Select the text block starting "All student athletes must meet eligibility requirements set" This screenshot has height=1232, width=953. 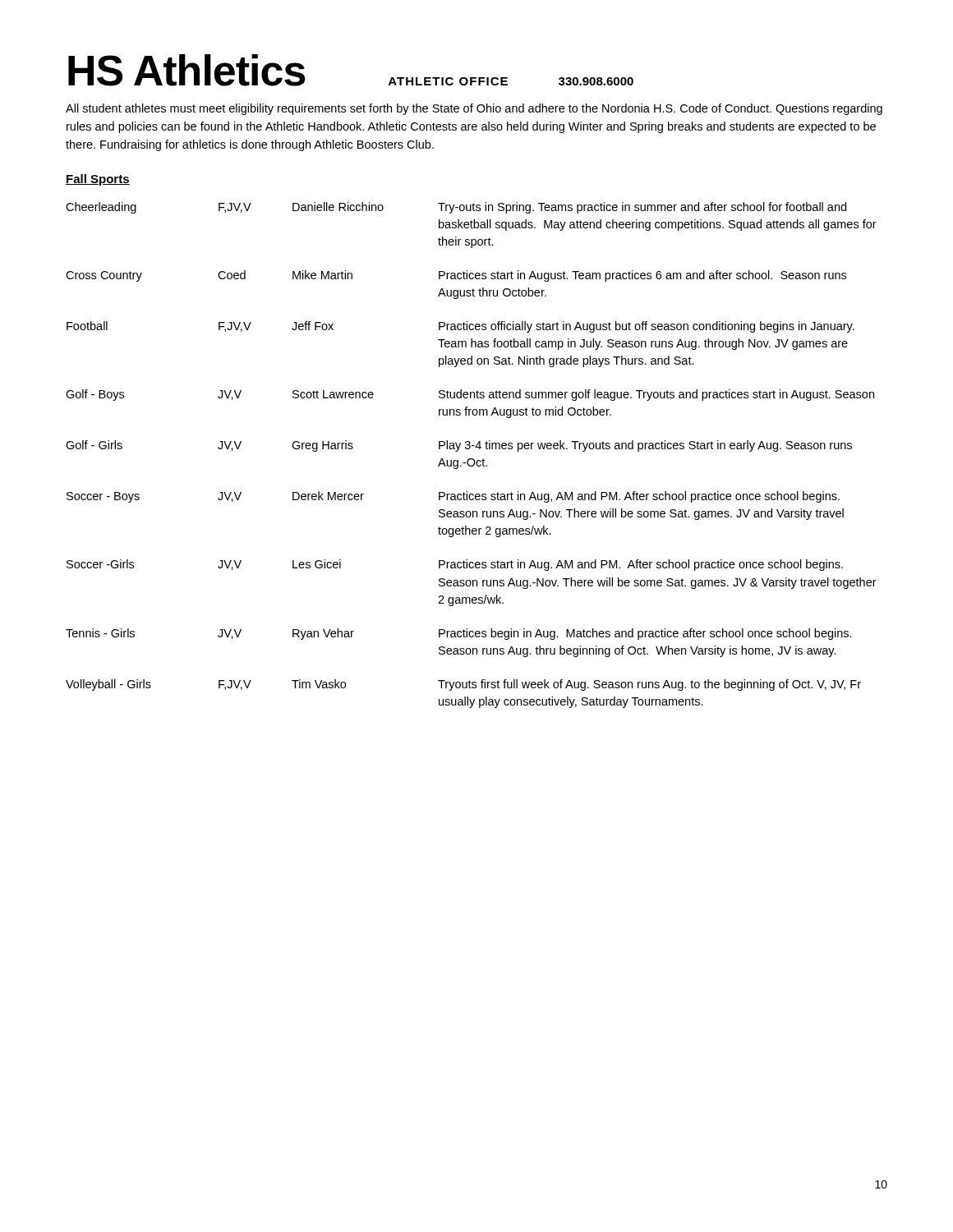coord(474,126)
